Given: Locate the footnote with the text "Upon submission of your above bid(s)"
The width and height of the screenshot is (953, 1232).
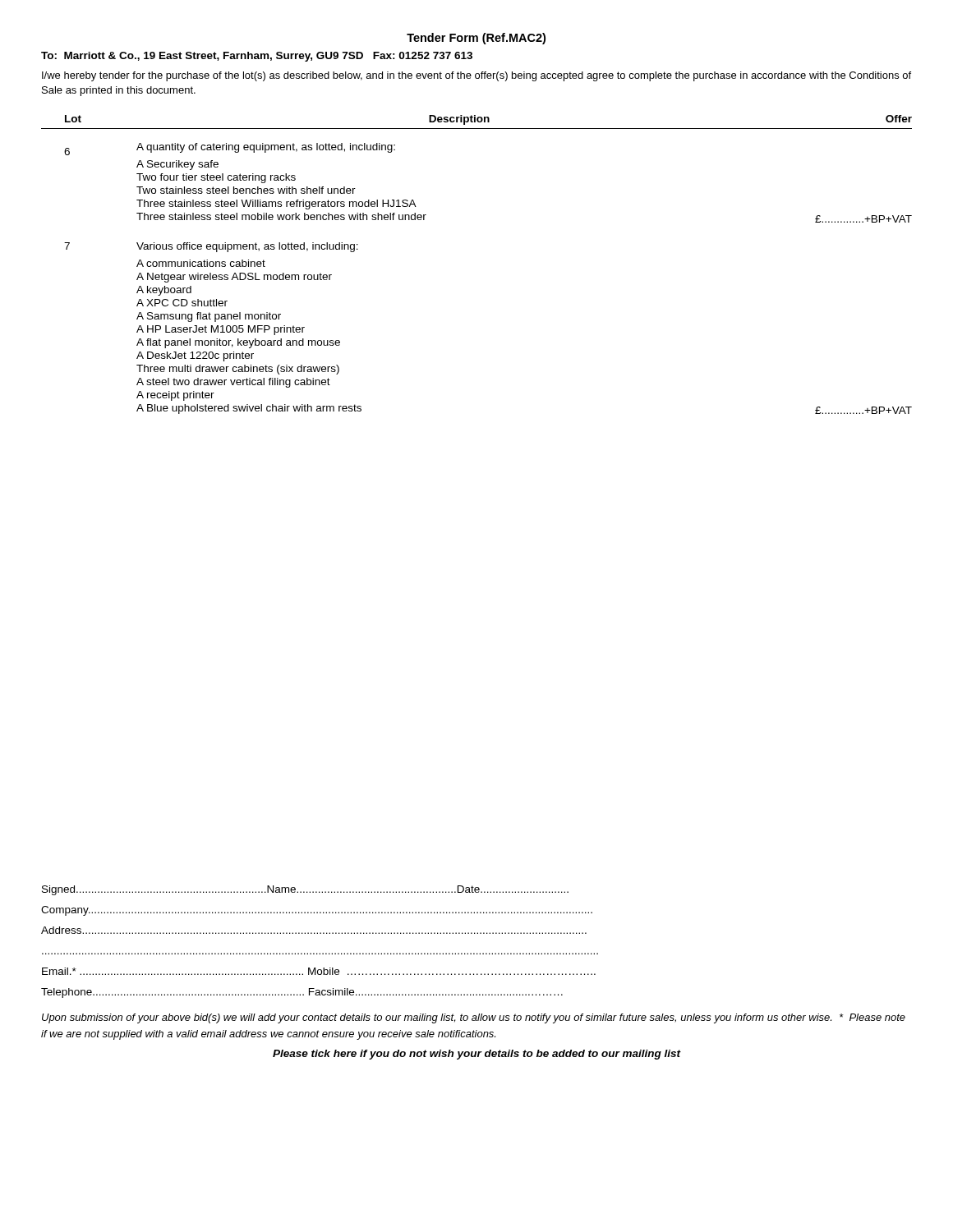Looking at the screenshot, I should coord(473,1026).
